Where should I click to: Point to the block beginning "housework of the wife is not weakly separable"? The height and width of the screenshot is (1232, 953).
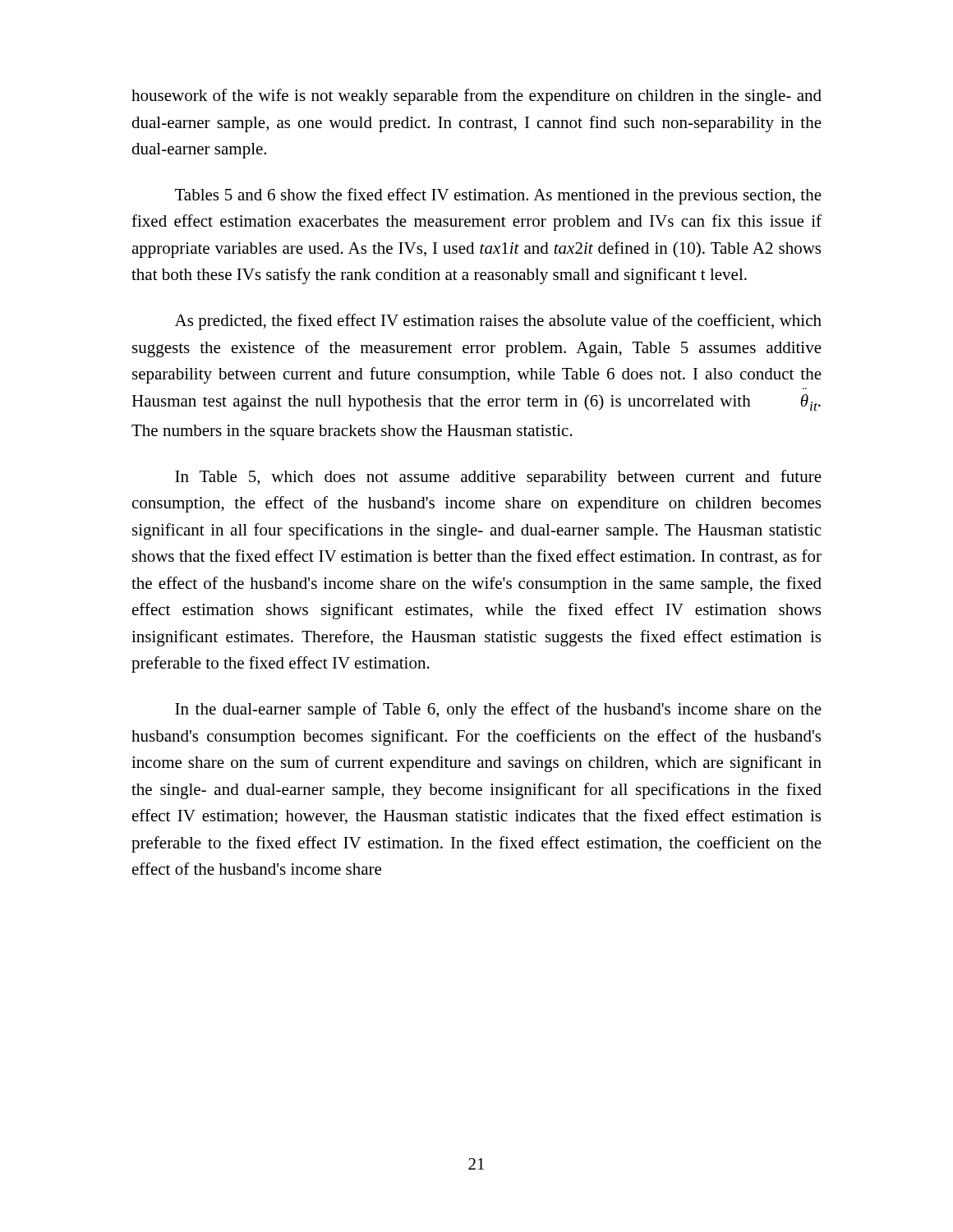[x=476, y=483]
